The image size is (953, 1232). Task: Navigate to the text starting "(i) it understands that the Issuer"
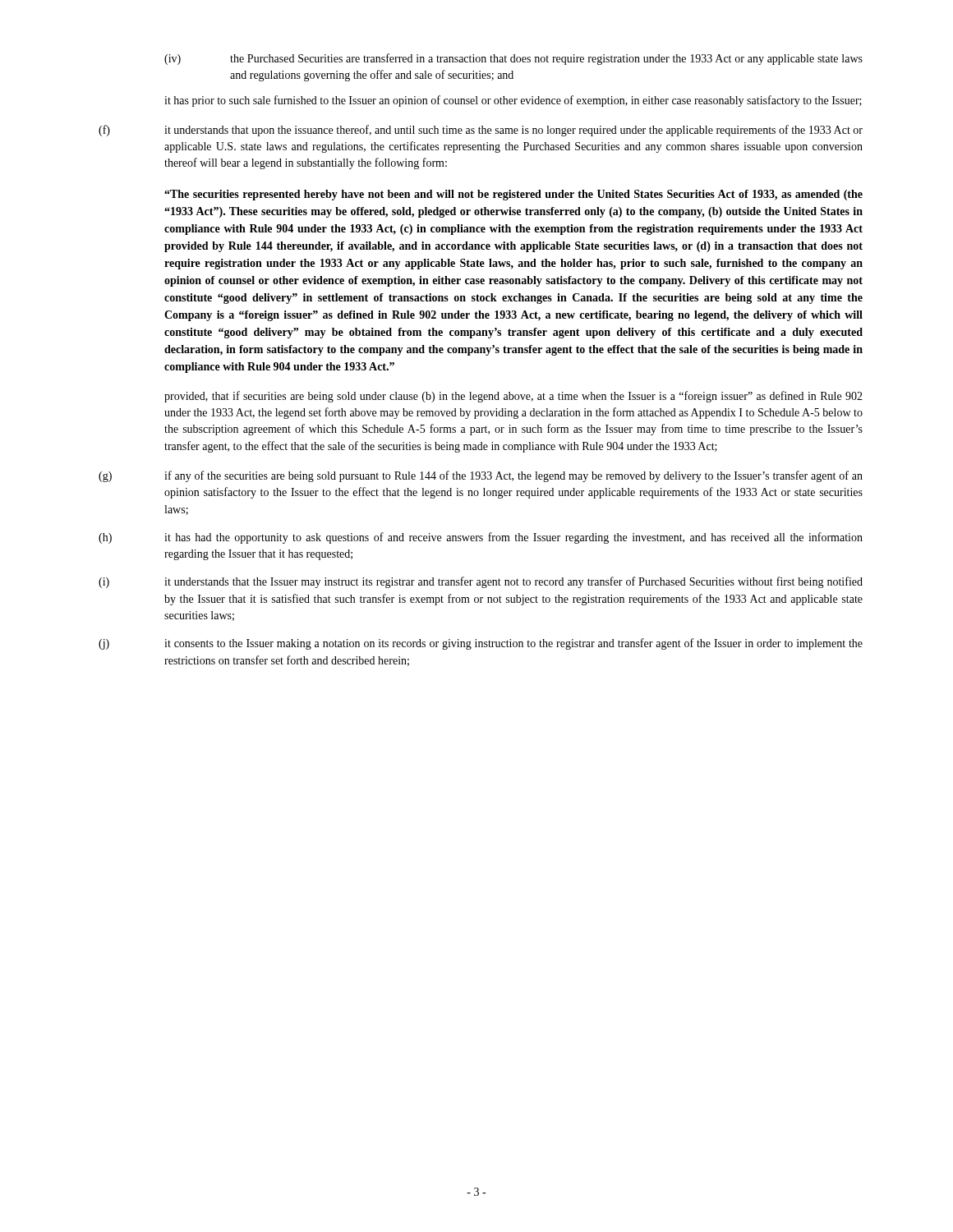pyautogui.click(x=481, y=599)
